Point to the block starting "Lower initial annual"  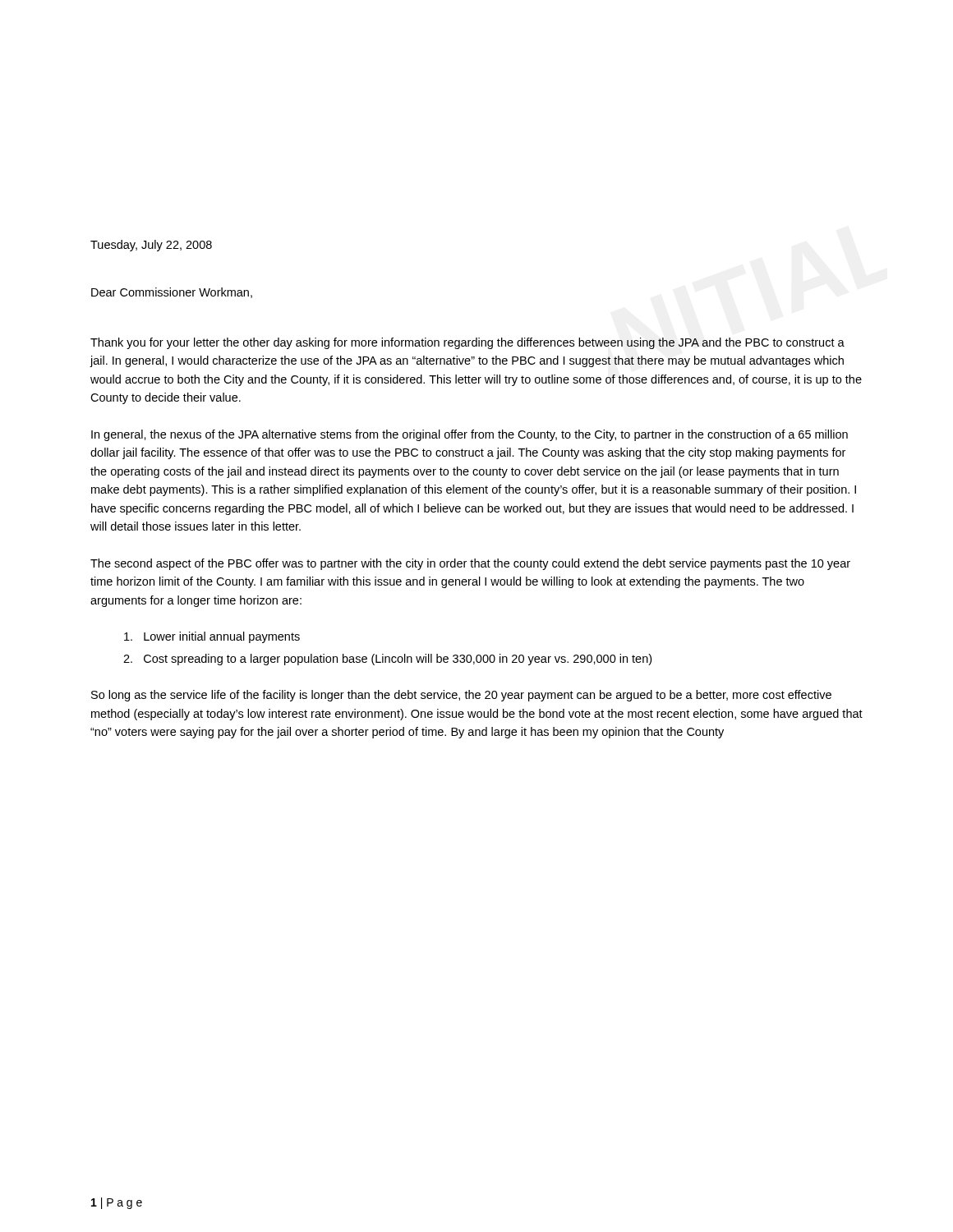point(212,637)
